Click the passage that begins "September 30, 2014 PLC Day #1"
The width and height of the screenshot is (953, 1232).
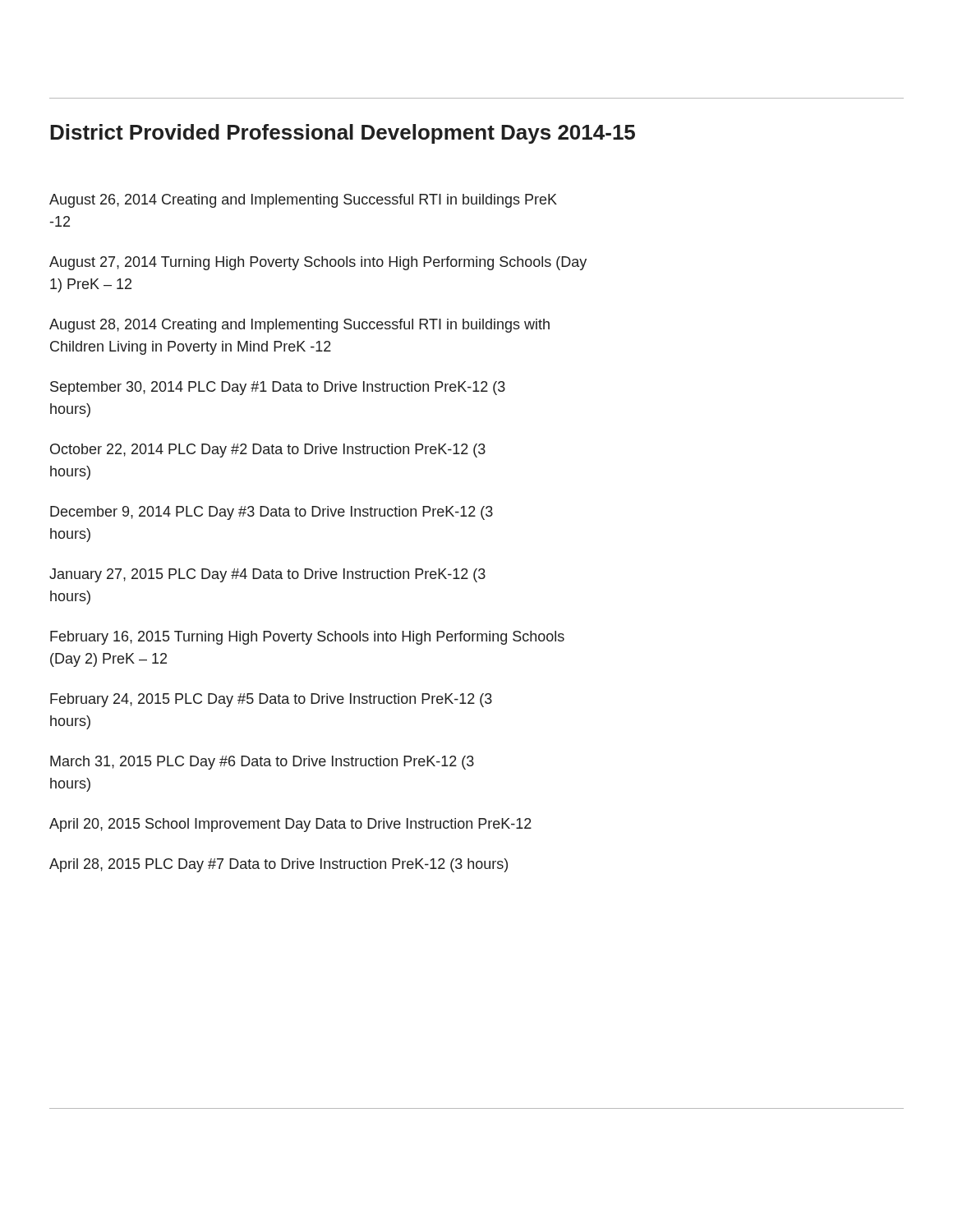click(277, 398)
